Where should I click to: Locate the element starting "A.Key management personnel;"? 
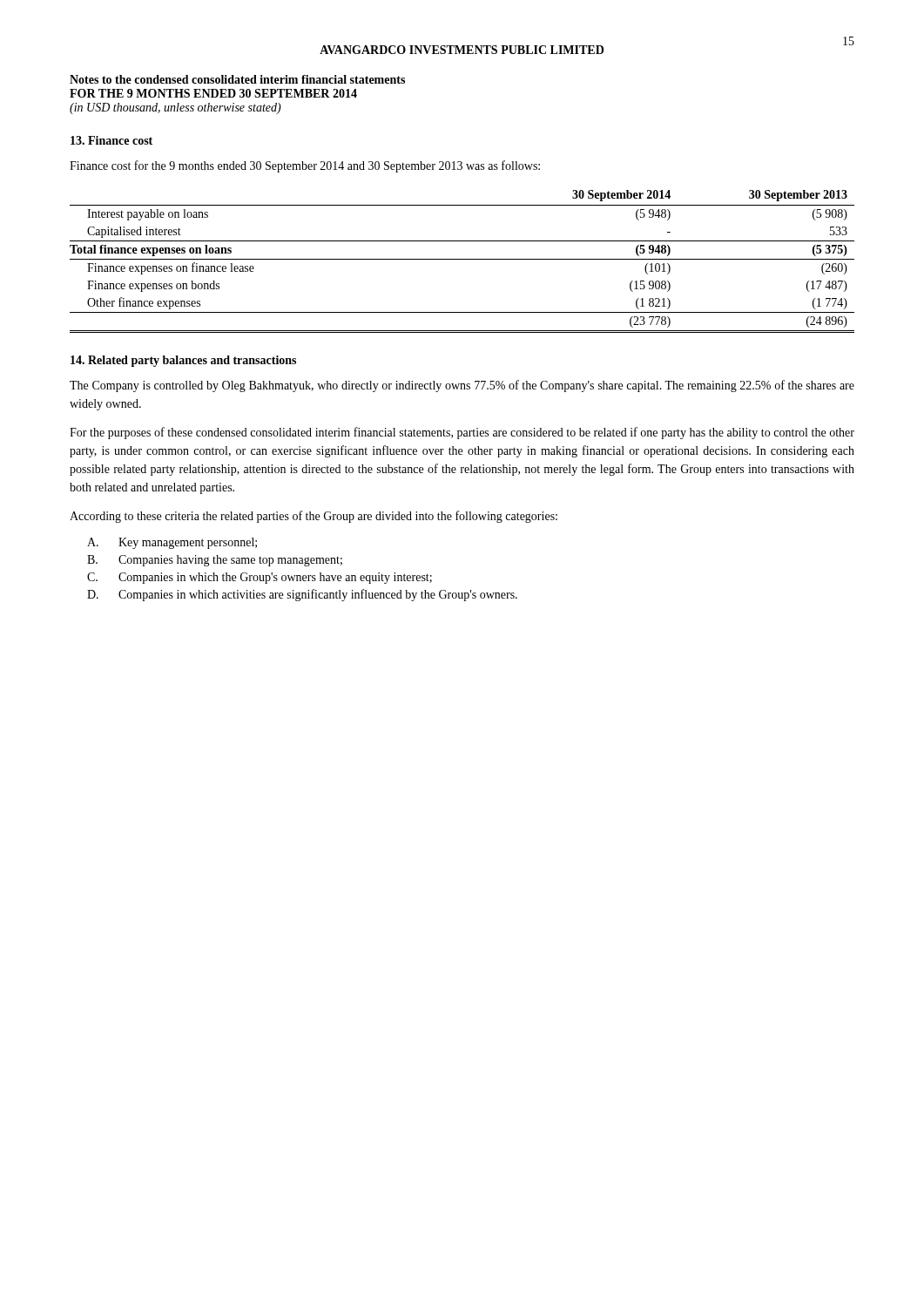tap(173, 543)
